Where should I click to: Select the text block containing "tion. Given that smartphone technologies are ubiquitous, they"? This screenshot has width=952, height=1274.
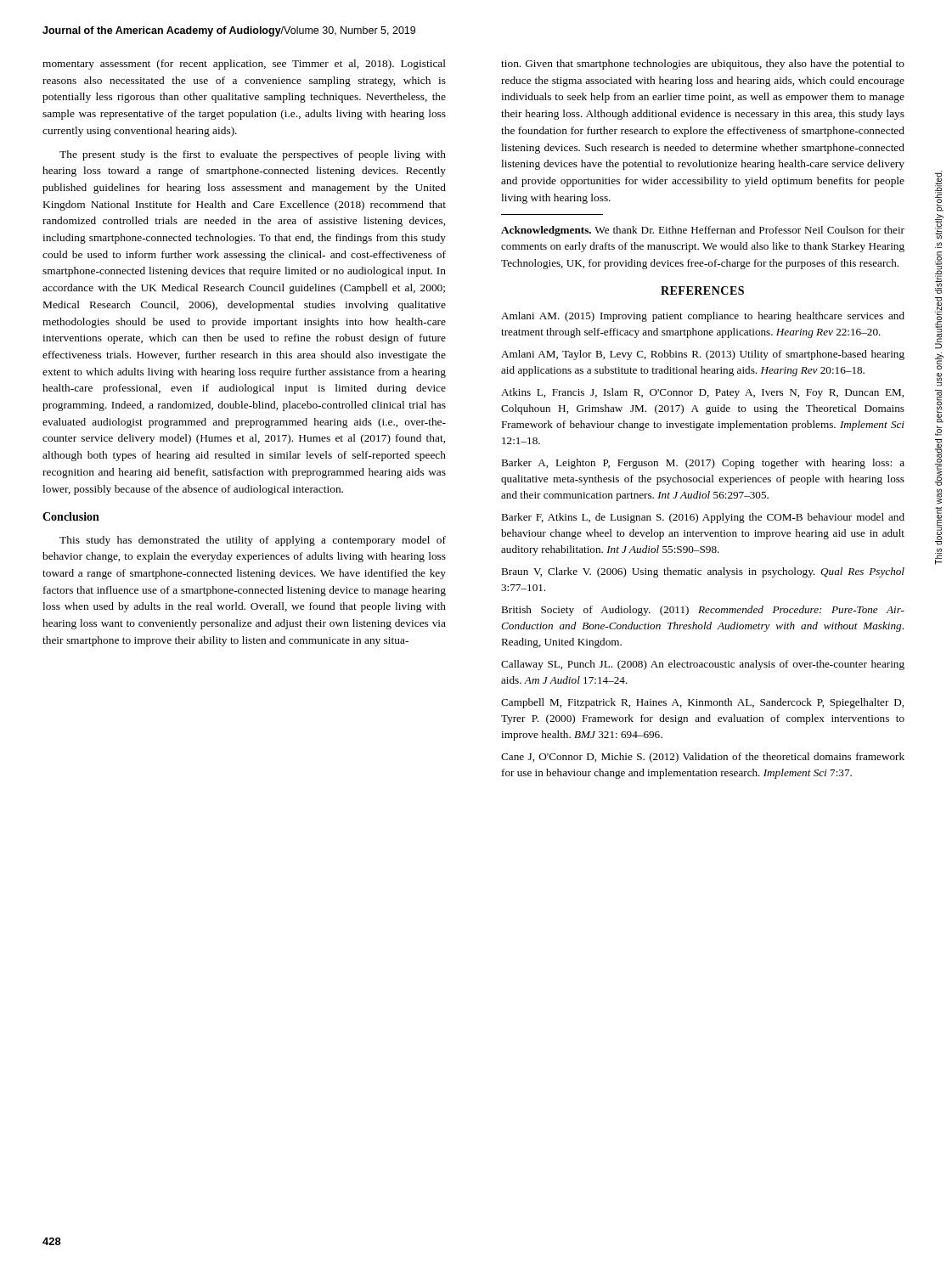[703, 131]
